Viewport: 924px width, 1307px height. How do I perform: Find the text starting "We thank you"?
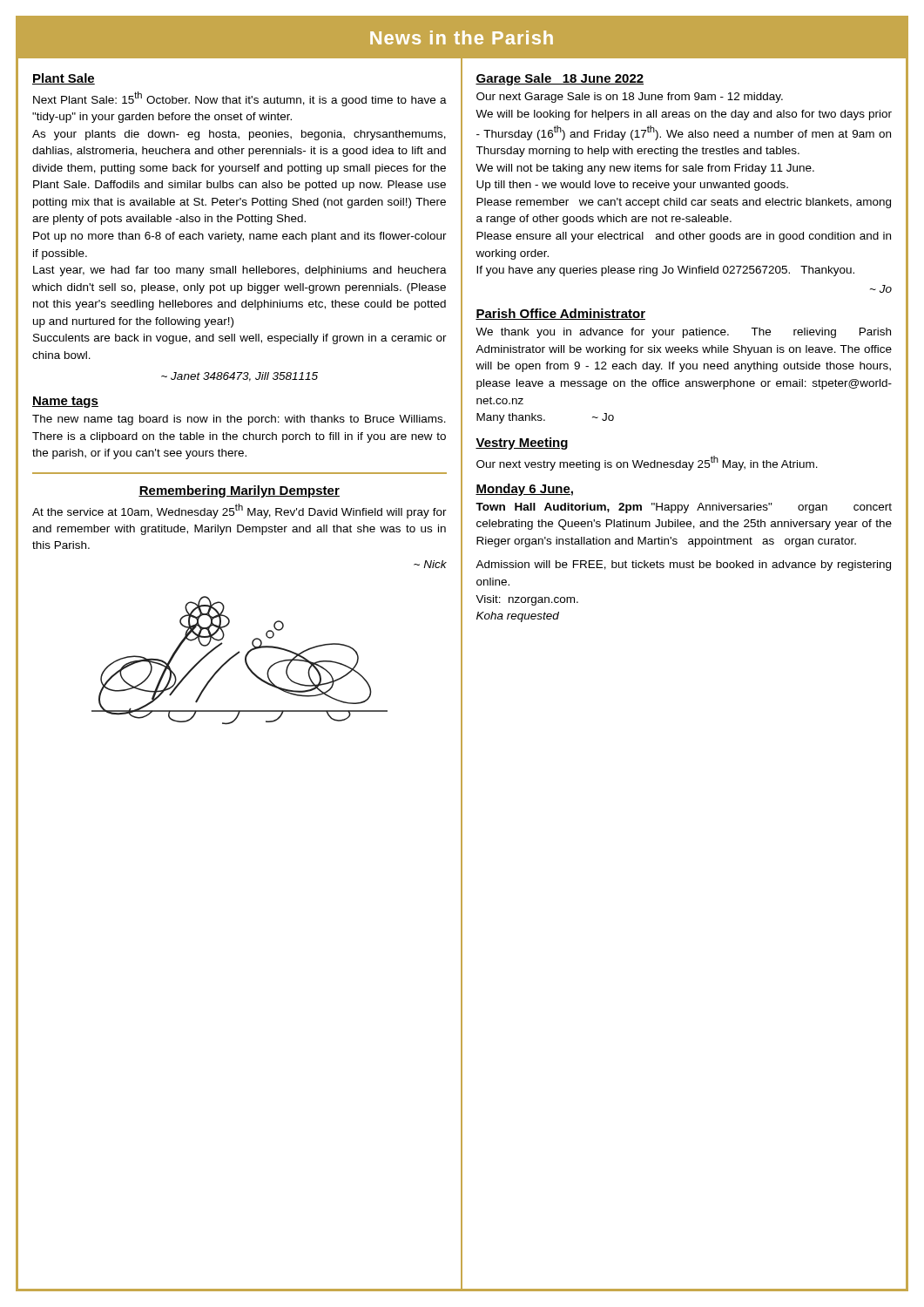click(684, 374)
